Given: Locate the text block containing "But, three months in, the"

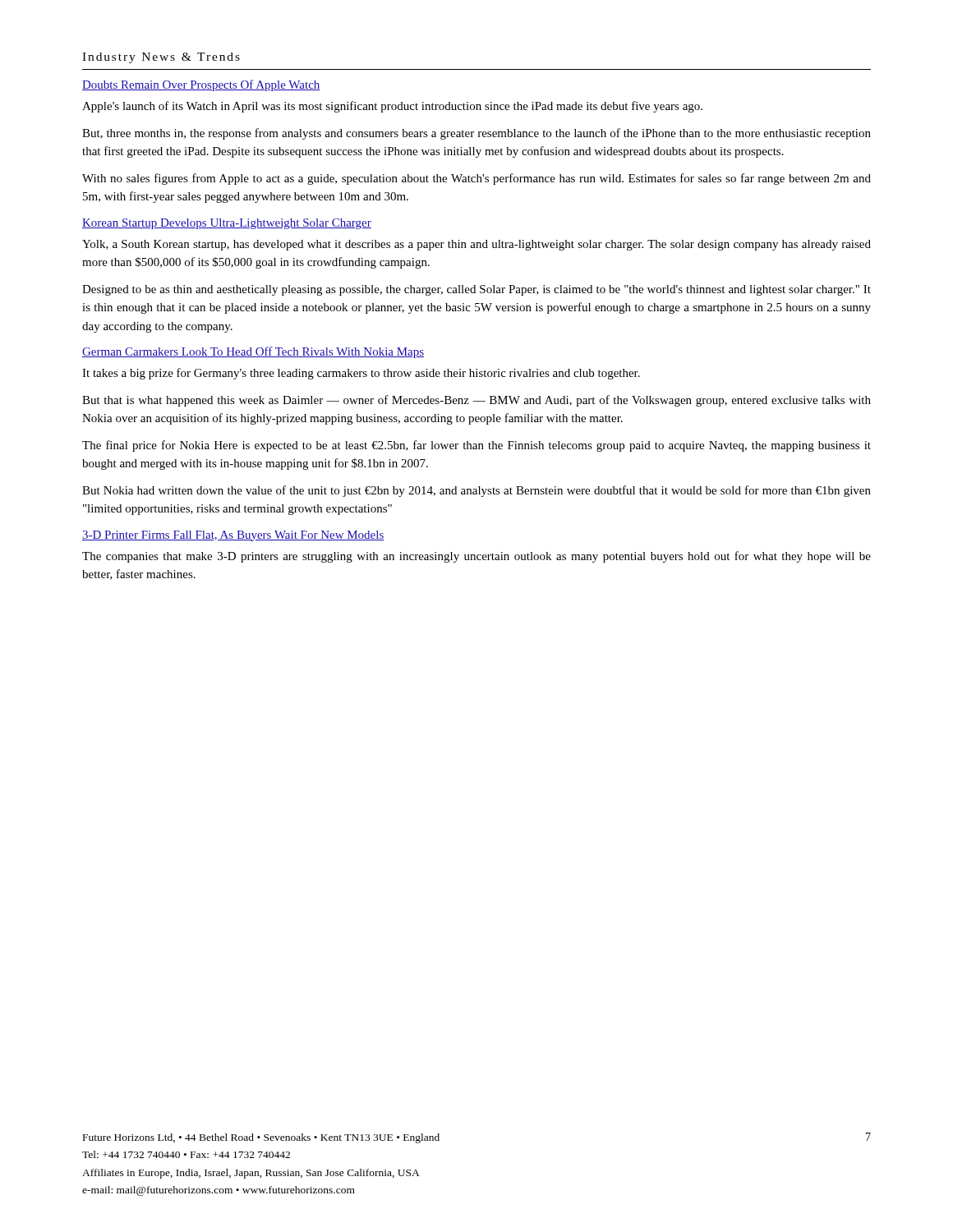Looking at the screenshot, I should pos(476,142).
